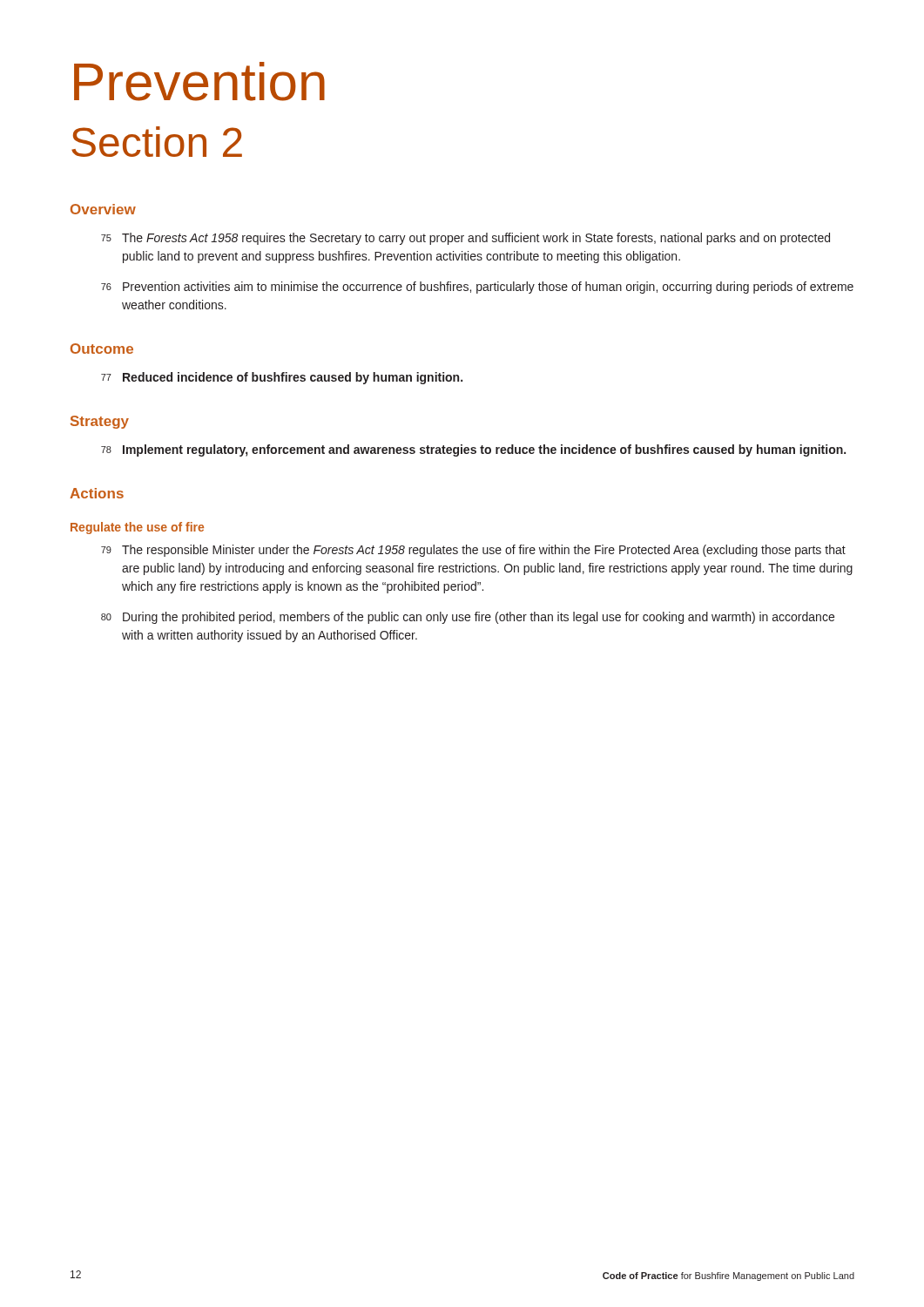Find the text starting "79 The responsible Minister under the"
Viewport: 924px width, 1307px height.
(462, 569)
